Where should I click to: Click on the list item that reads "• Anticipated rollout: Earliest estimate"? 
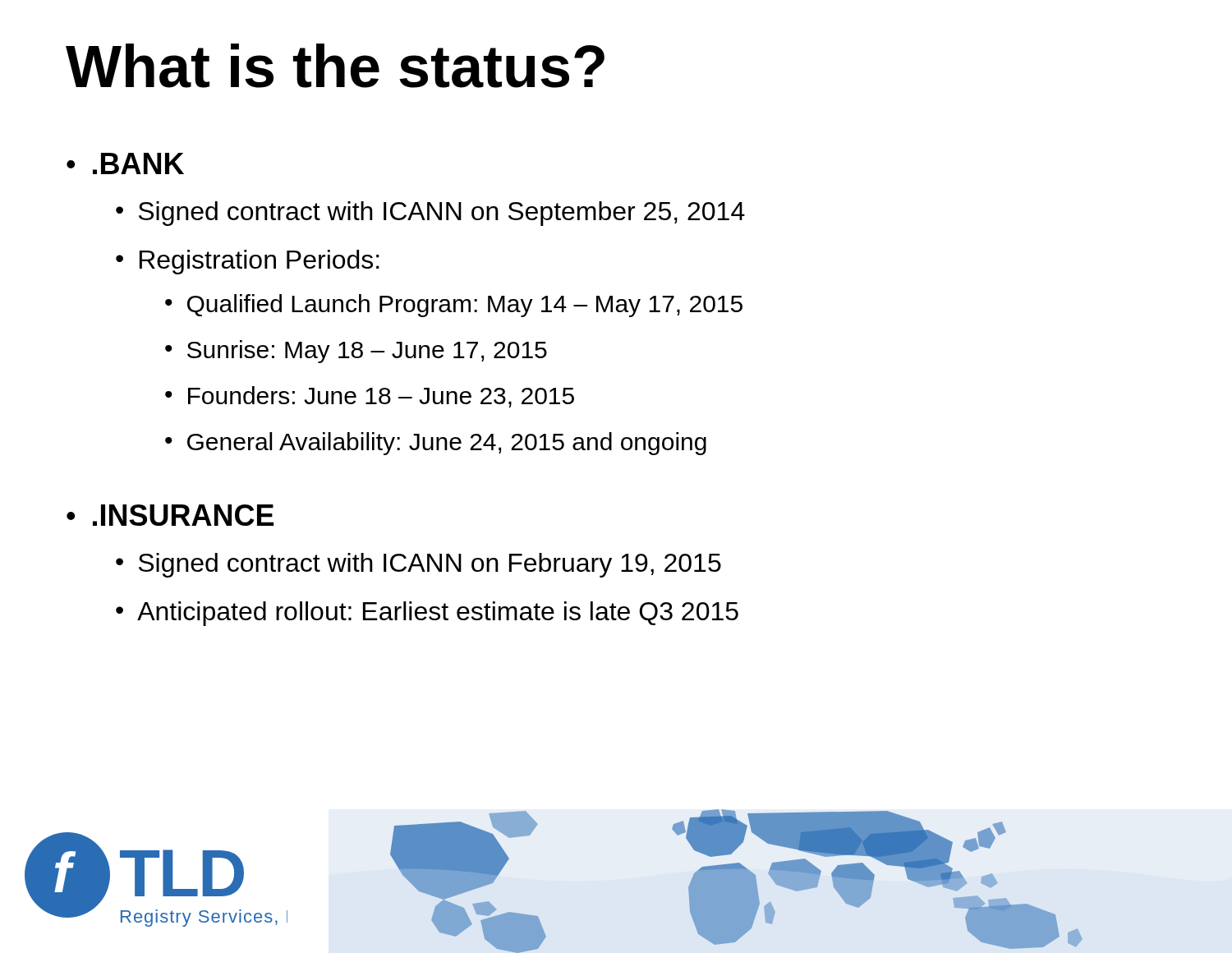click(427, 612)
